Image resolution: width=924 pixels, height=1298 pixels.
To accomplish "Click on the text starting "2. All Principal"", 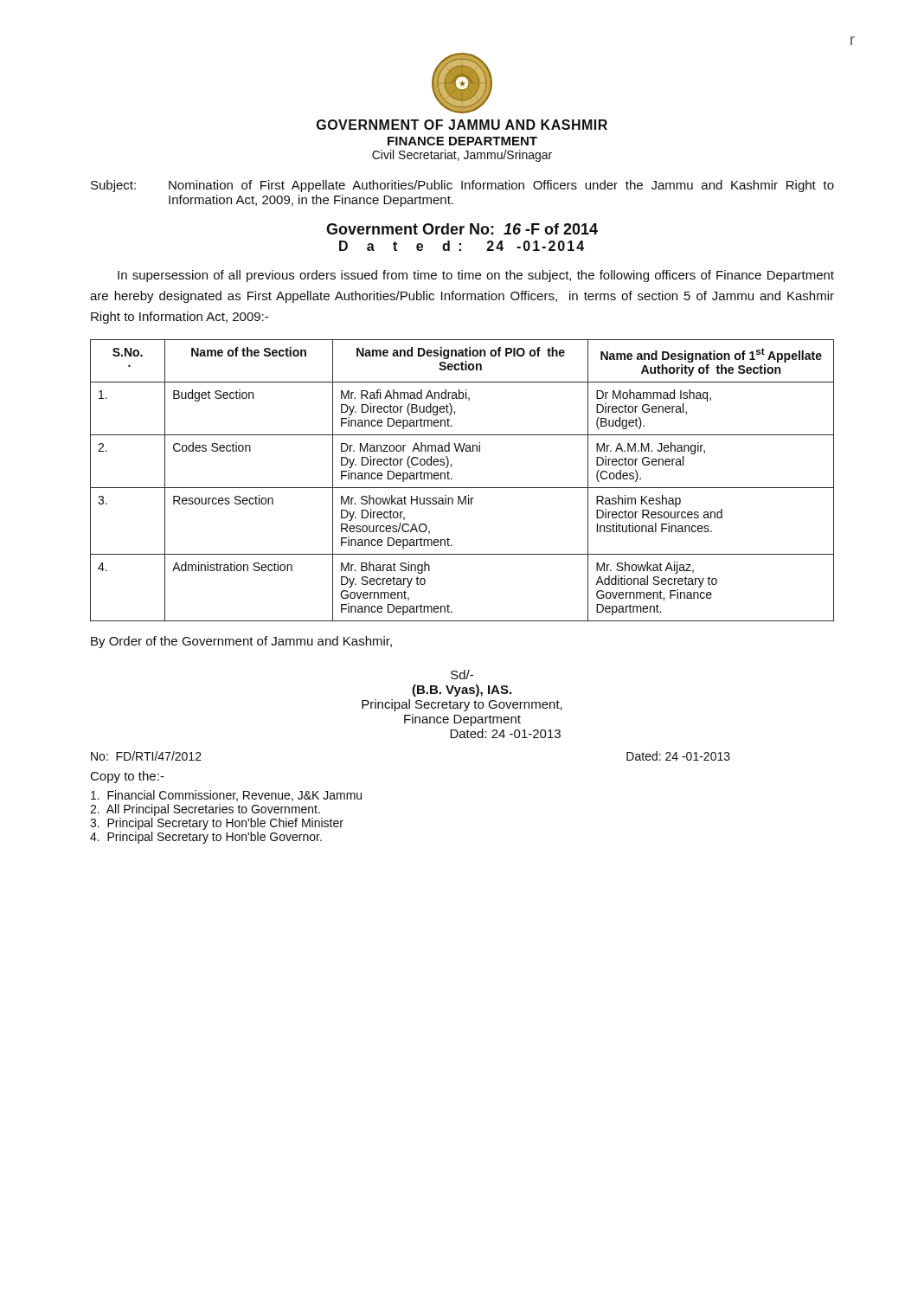I will click(205, 809).
